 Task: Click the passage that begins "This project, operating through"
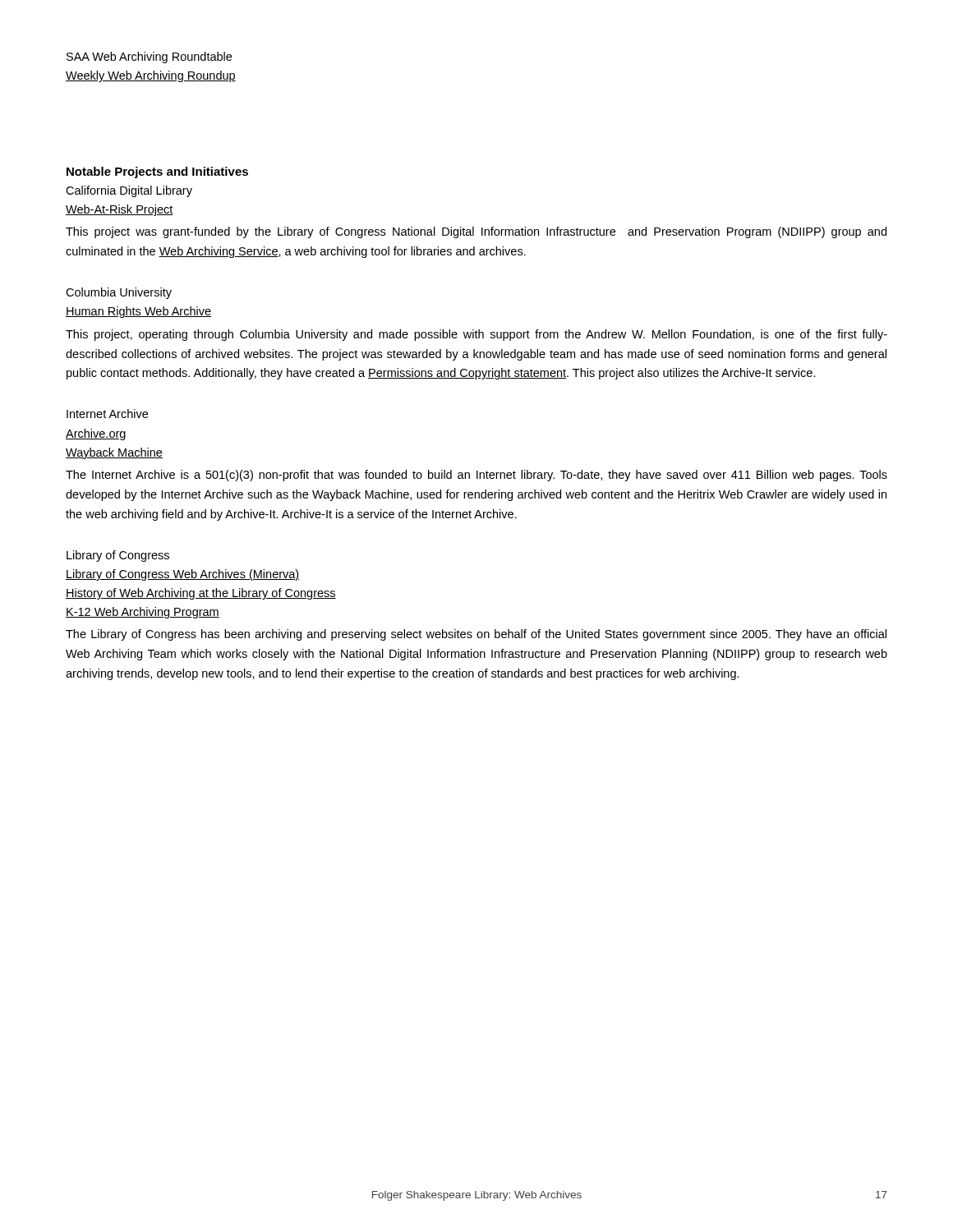click(476, 354)
